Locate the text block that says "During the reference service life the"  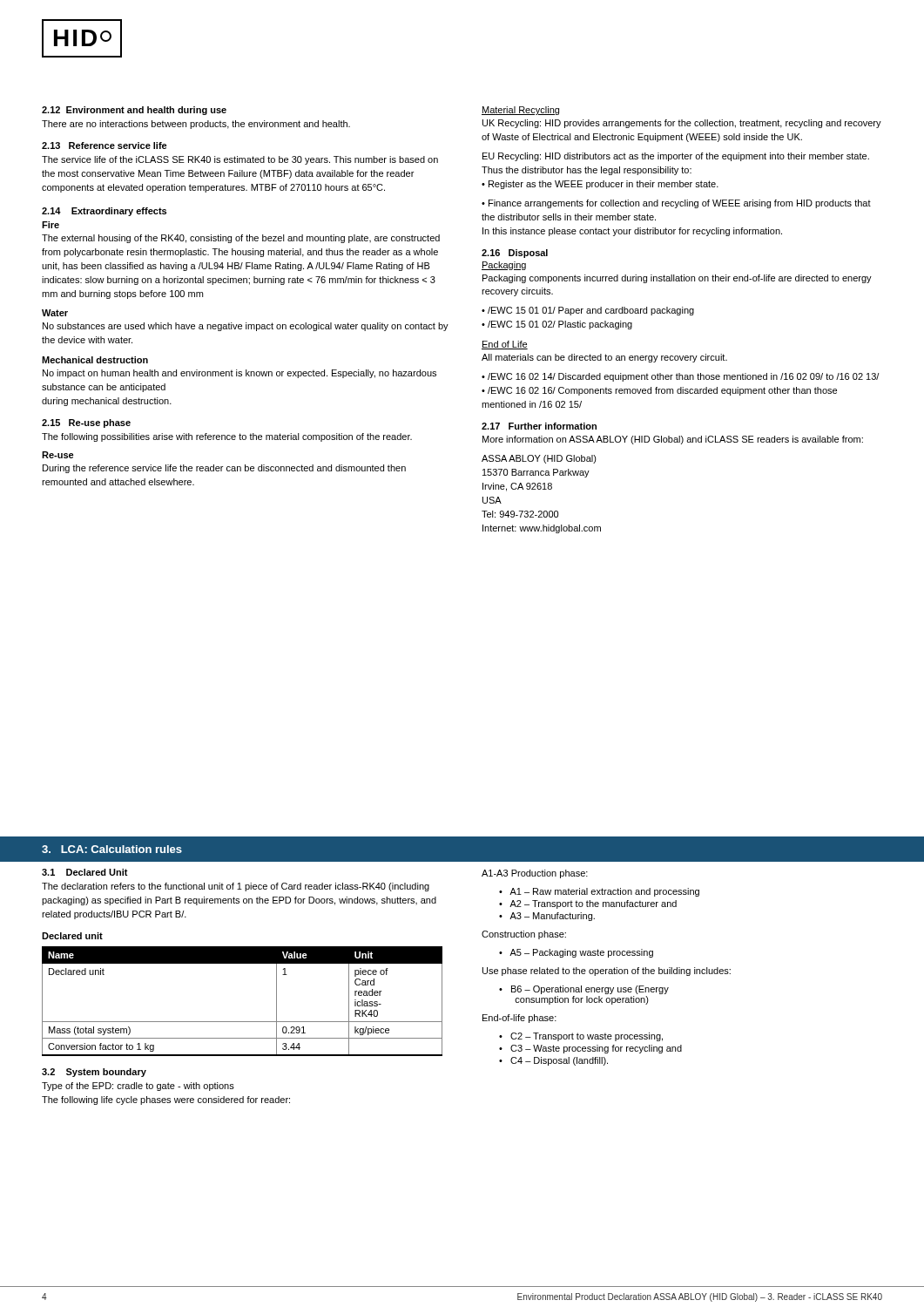[x=246, y=476]
